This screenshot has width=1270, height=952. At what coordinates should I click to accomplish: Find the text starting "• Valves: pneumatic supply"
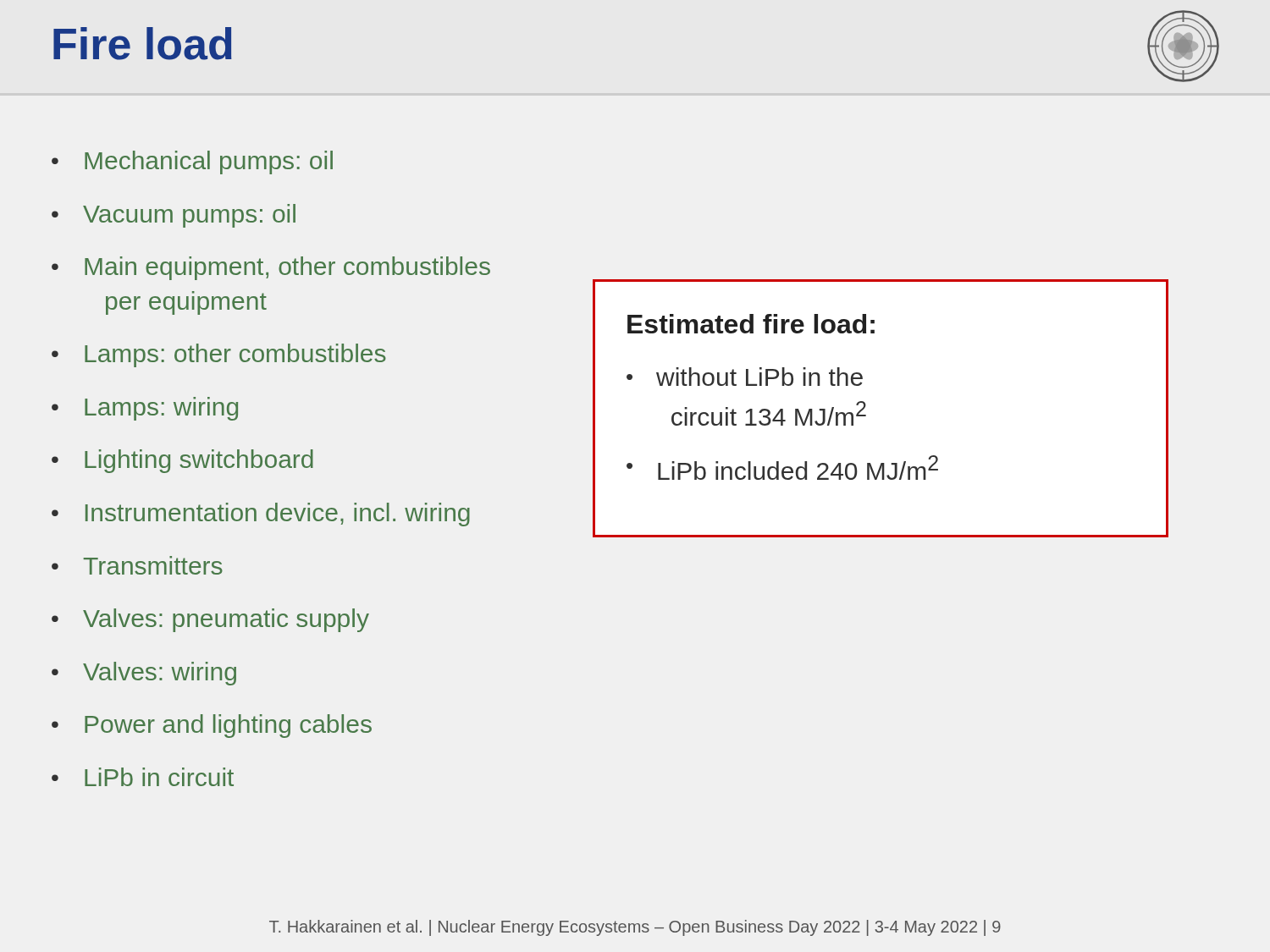[210, 619]
